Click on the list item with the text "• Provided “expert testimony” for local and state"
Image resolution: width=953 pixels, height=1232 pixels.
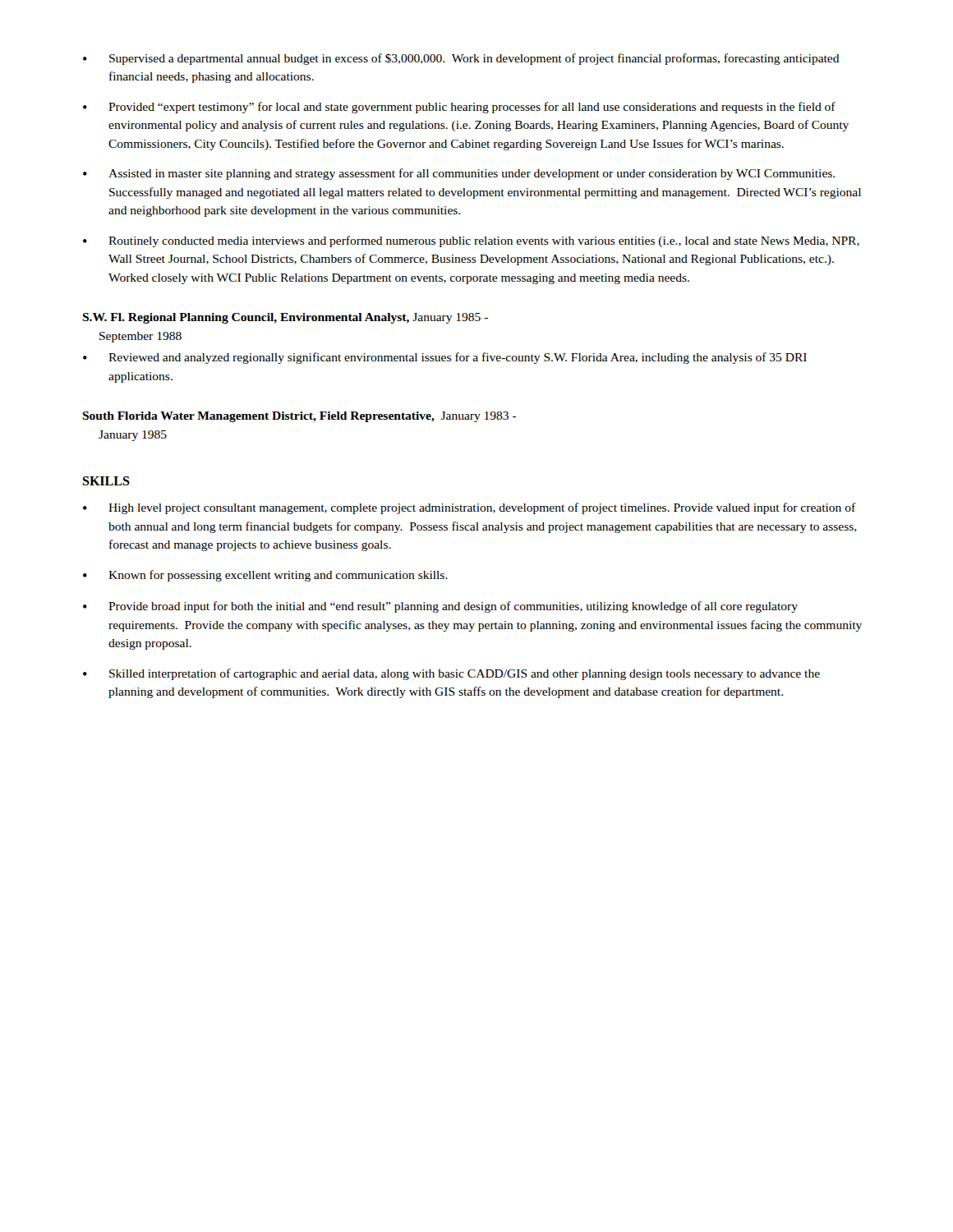coord(472,125)
